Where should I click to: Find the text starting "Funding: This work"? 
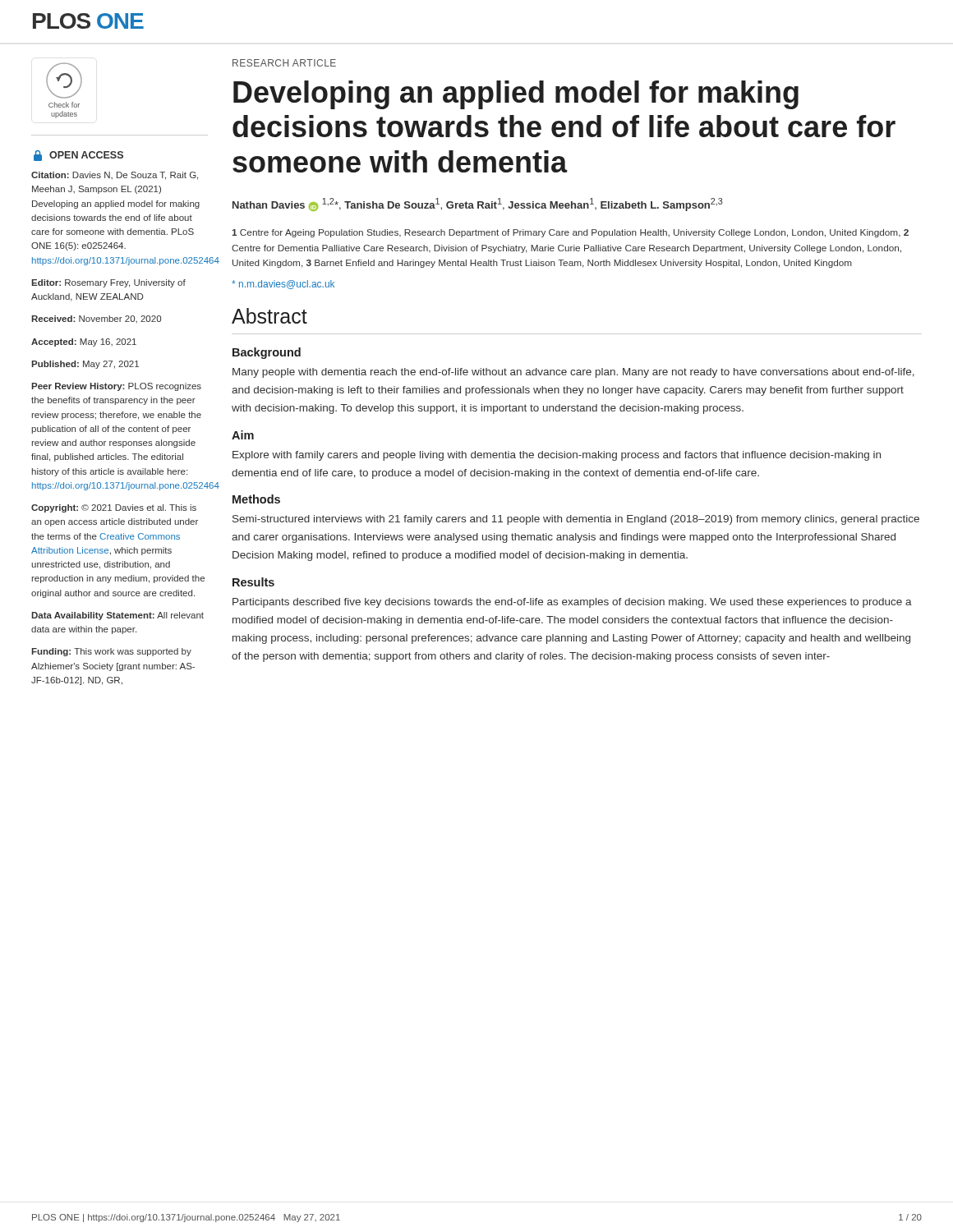tap(113, 666)
